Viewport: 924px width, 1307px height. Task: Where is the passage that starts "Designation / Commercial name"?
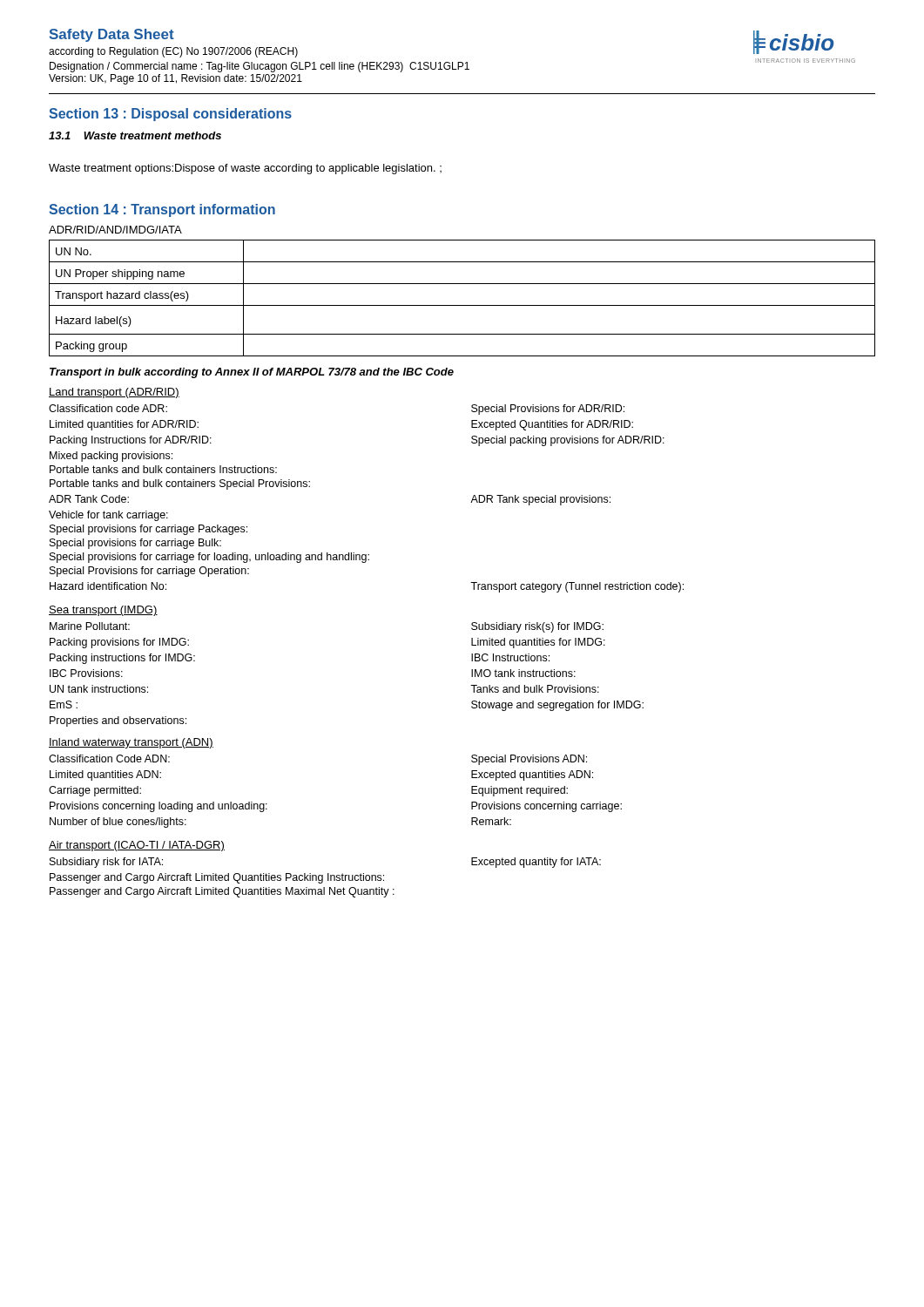point(259,72)
